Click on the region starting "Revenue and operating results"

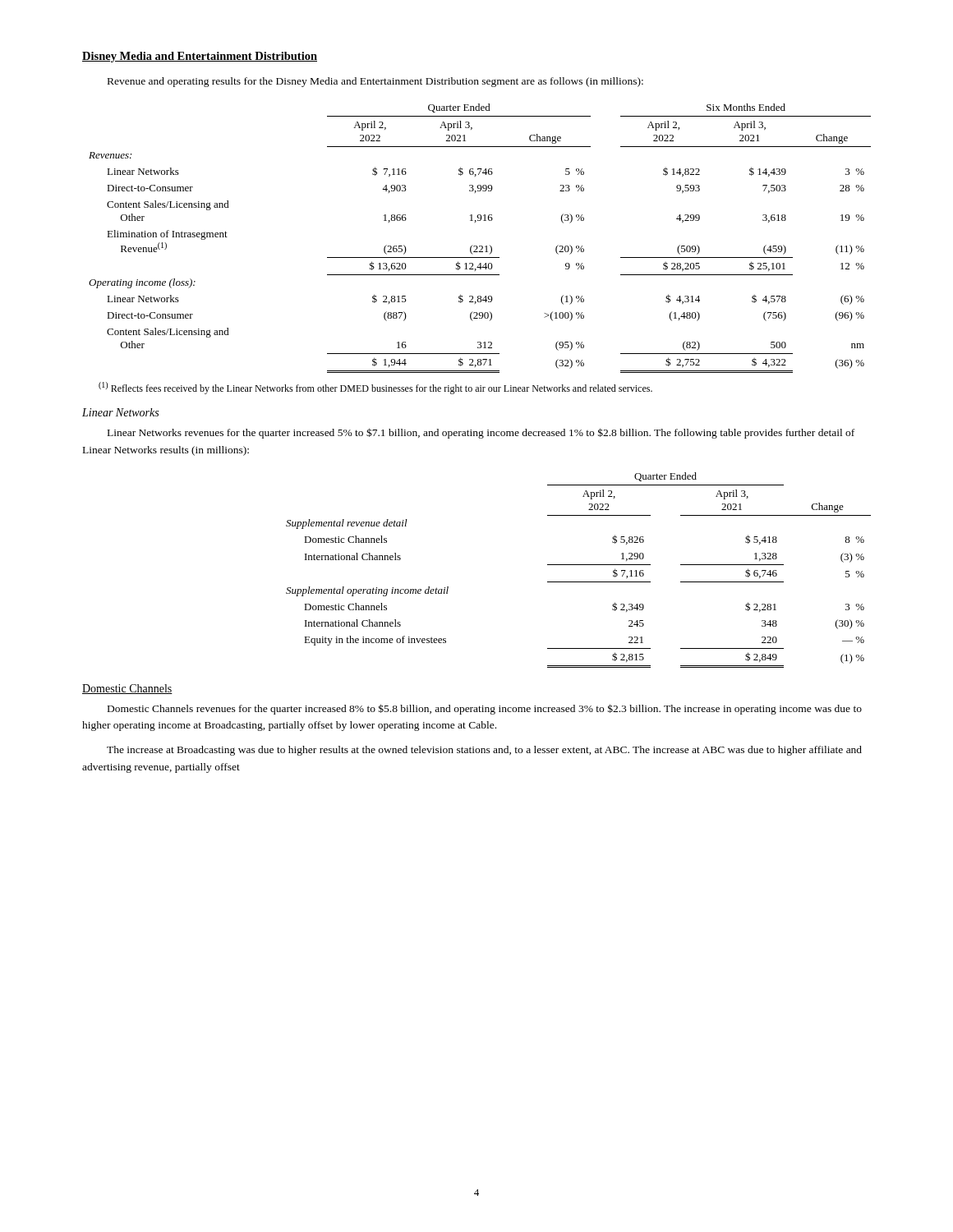(375, 81)
